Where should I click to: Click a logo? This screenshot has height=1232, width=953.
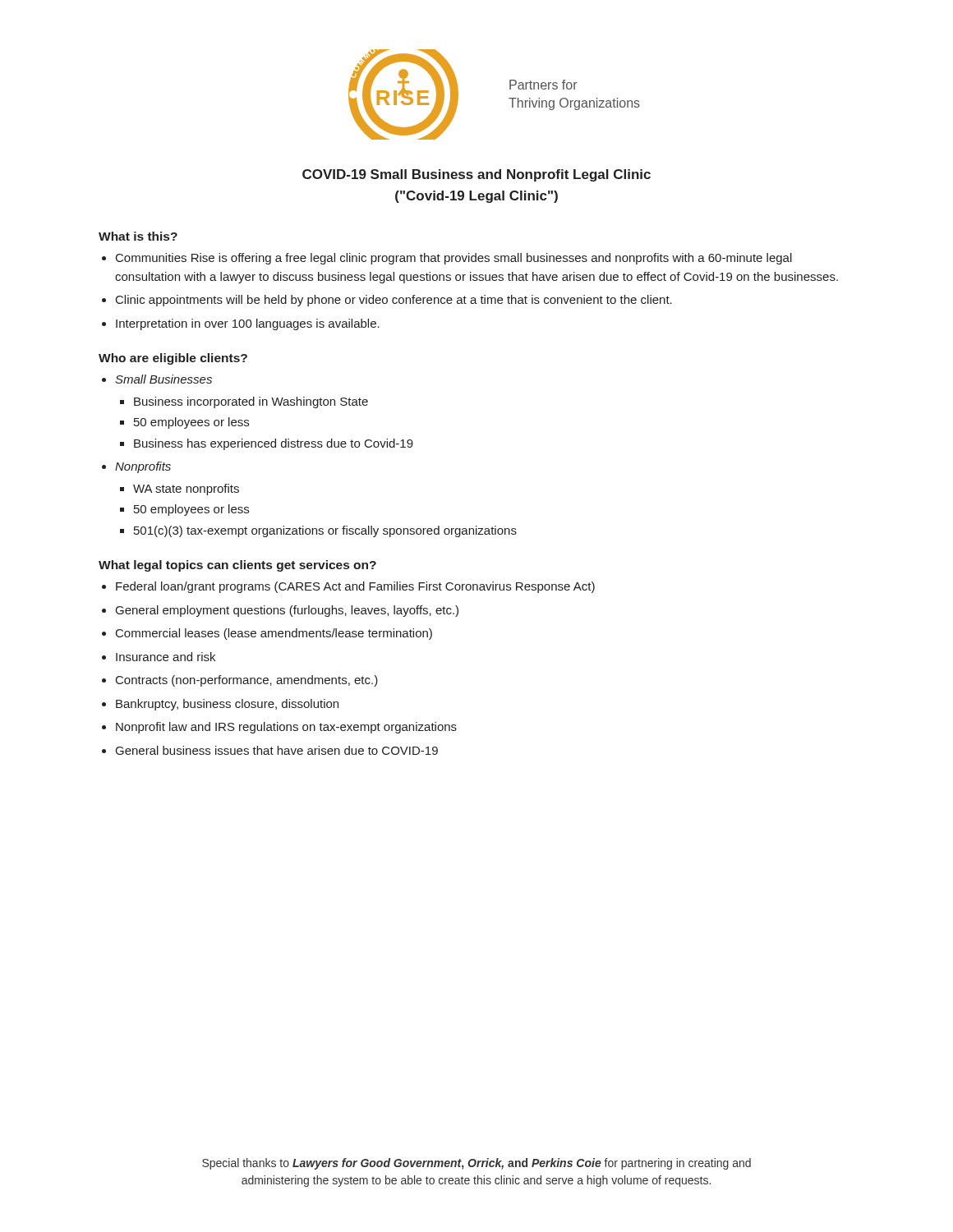pos(476,94)
